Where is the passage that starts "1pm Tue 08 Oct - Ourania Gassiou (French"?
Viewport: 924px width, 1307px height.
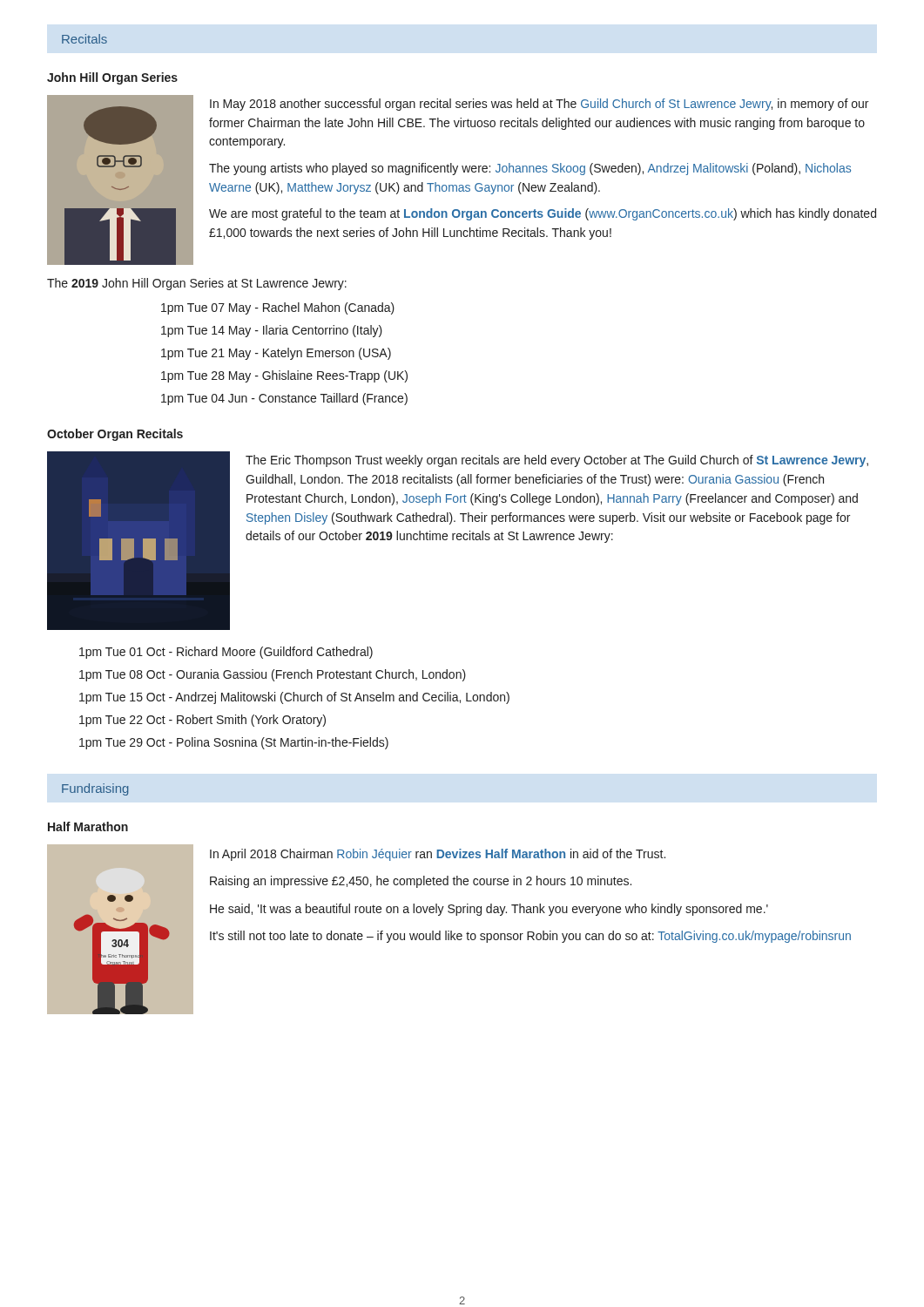coord(272,675)
